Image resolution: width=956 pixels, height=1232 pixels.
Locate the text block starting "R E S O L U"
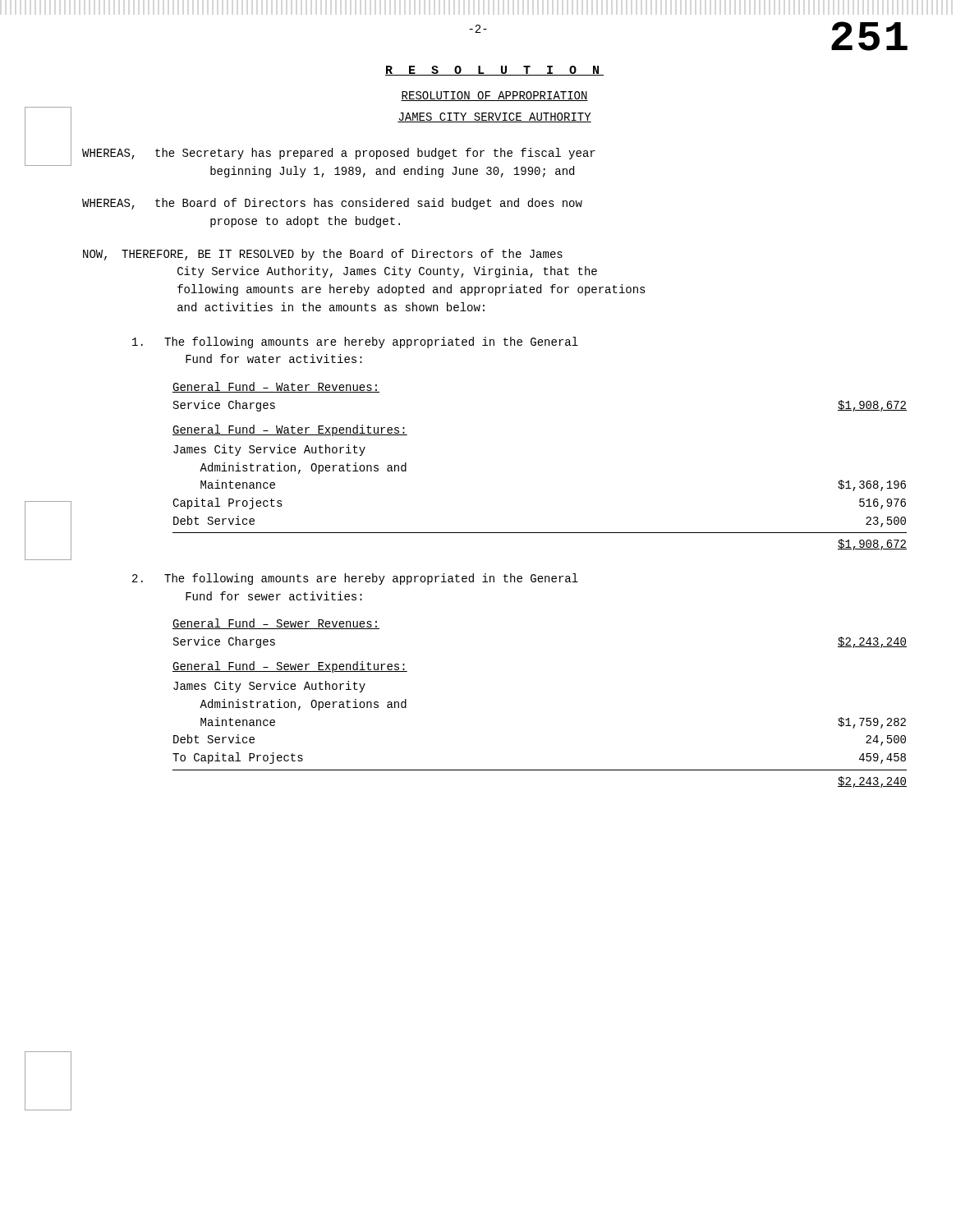tap(494, 71)
